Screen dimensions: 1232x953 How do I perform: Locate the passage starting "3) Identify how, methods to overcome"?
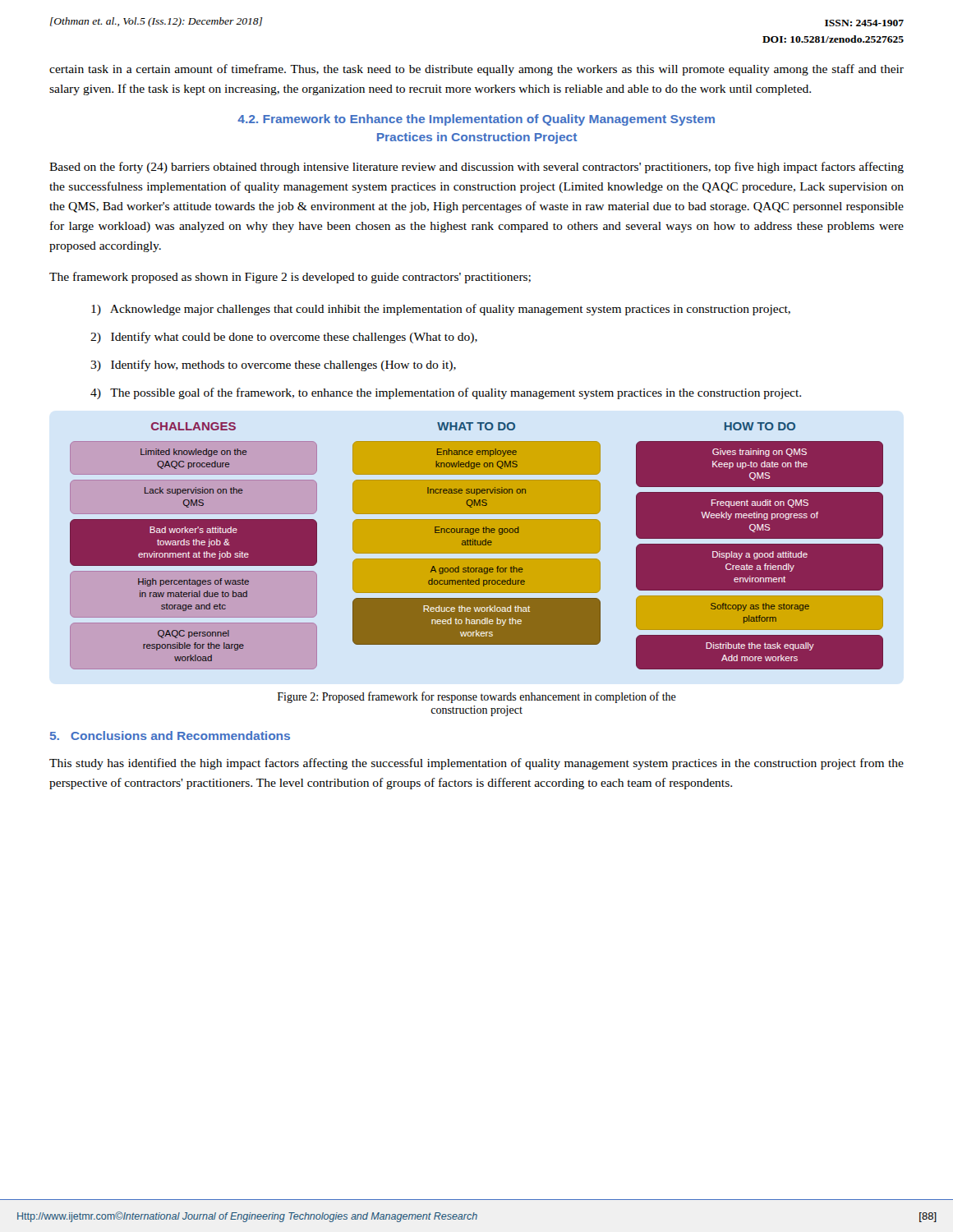point(273,364)
